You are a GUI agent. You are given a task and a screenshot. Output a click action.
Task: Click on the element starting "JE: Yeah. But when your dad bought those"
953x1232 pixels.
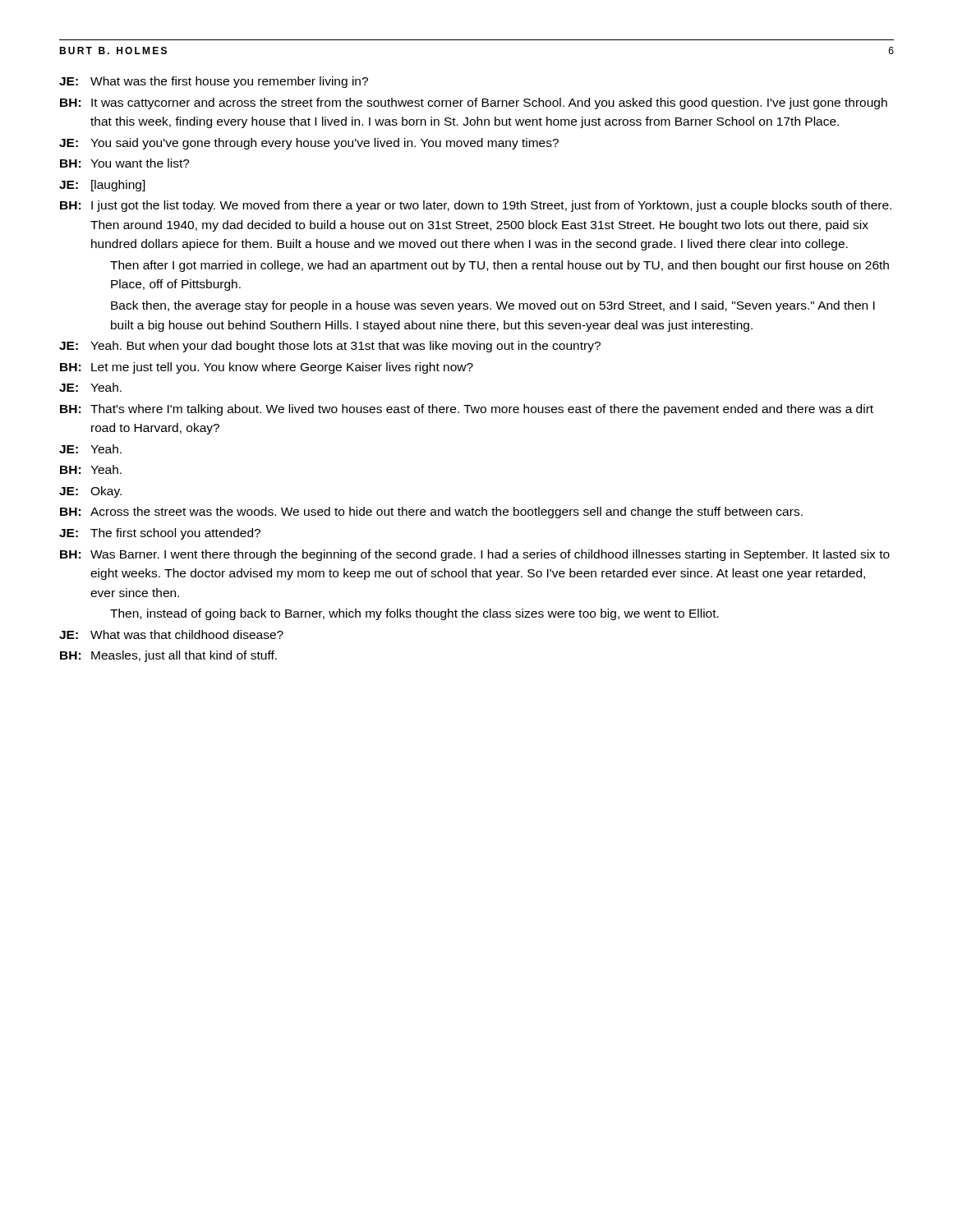(476, 346)
